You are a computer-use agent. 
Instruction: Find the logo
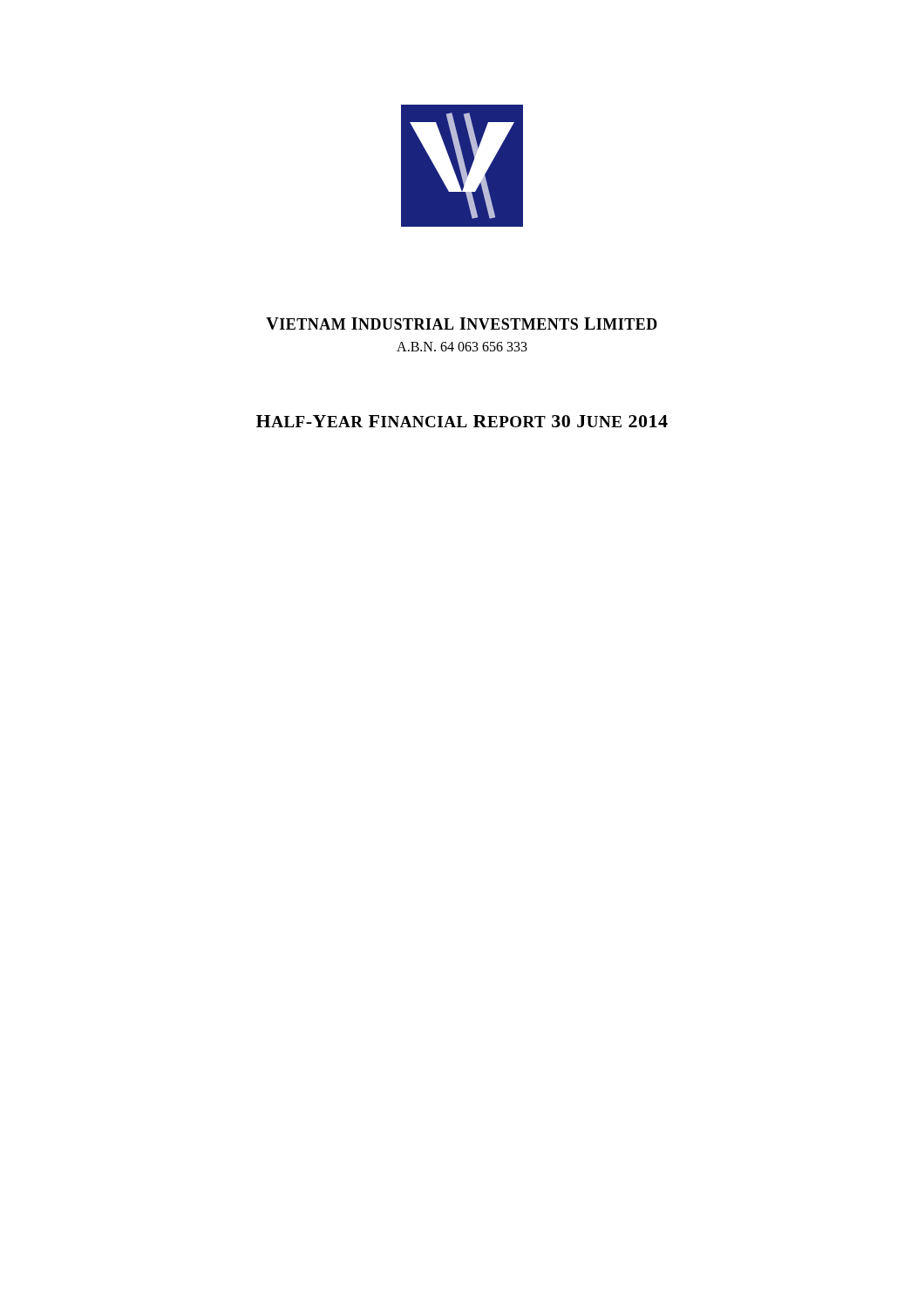click(462, 167)
